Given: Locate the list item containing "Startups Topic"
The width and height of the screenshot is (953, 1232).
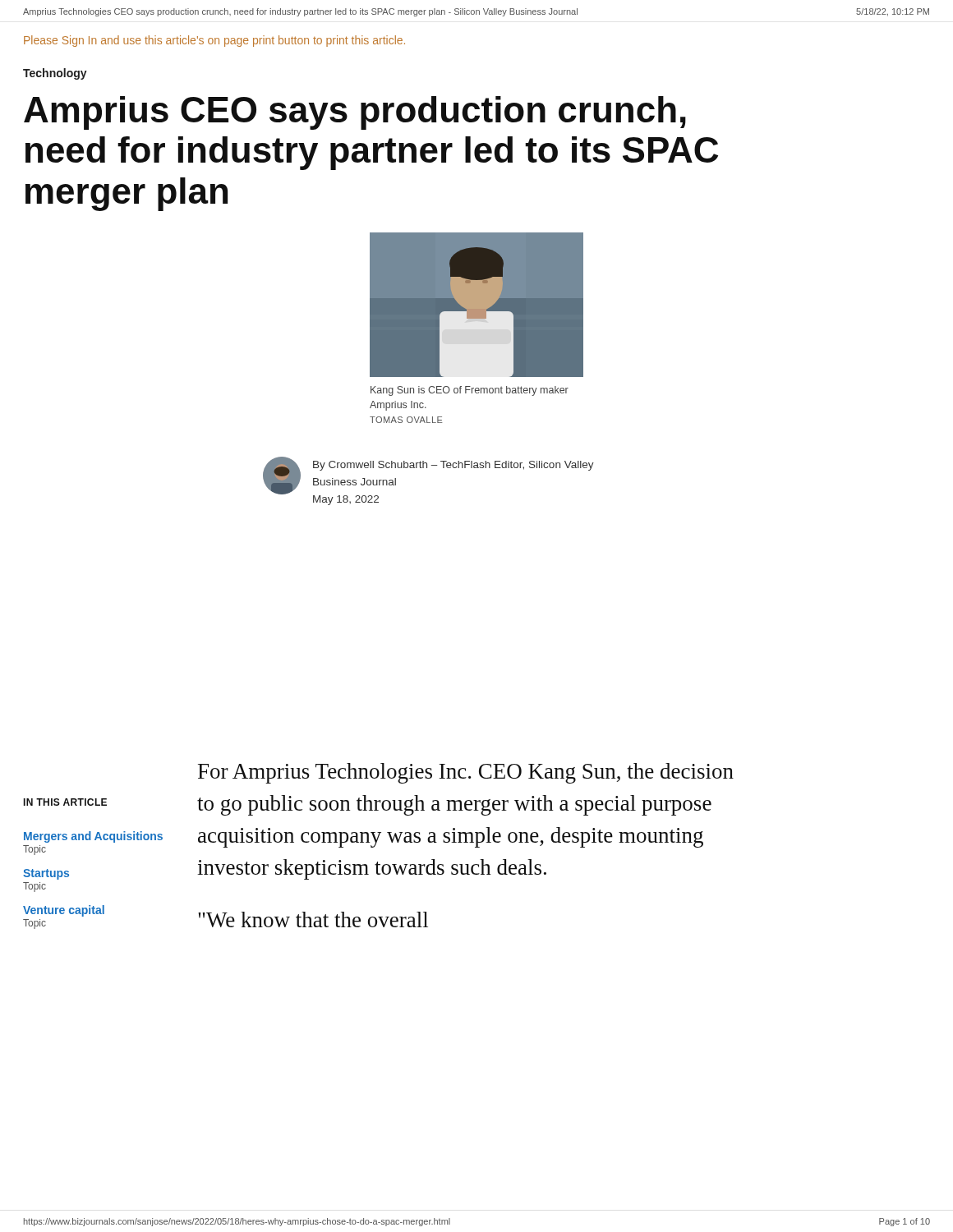Looking at the screenshot, I should coord(46,874).
